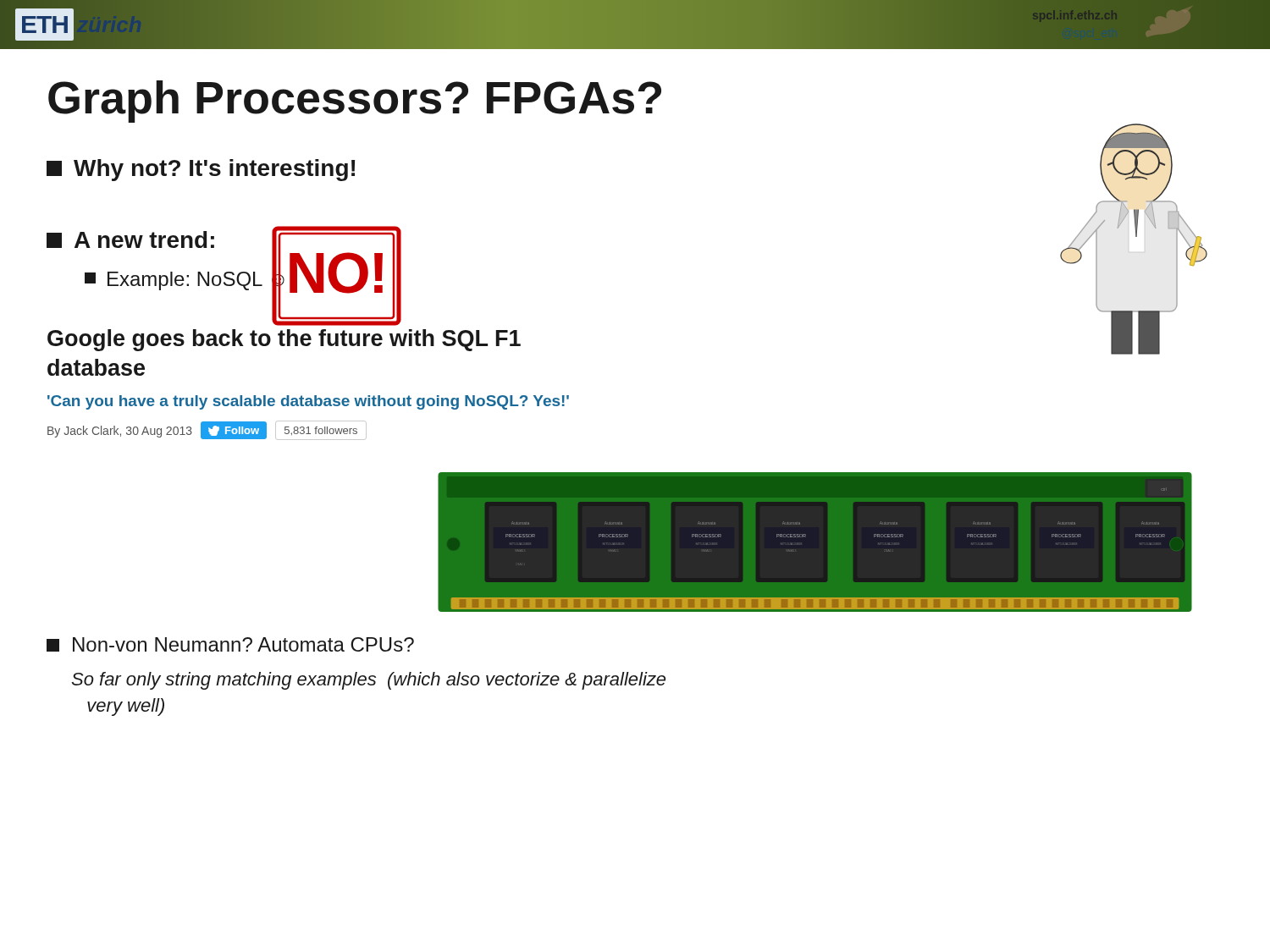Locate the text block starting "Graph Processors? FPGAs?"
1270x952 pixels.
[x=355, y=98]
